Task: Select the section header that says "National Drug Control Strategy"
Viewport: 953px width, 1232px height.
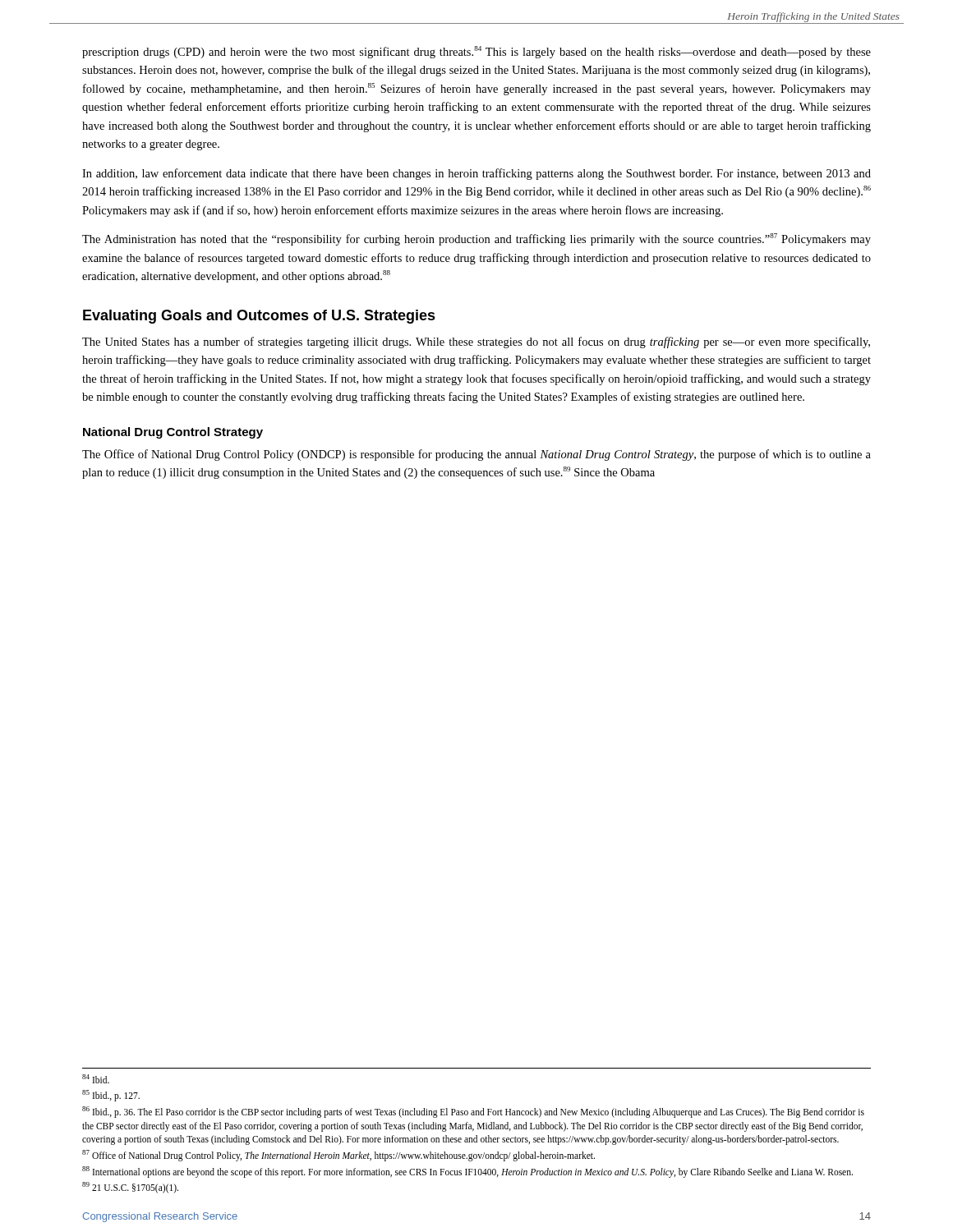Action: [x=173, y=433]
